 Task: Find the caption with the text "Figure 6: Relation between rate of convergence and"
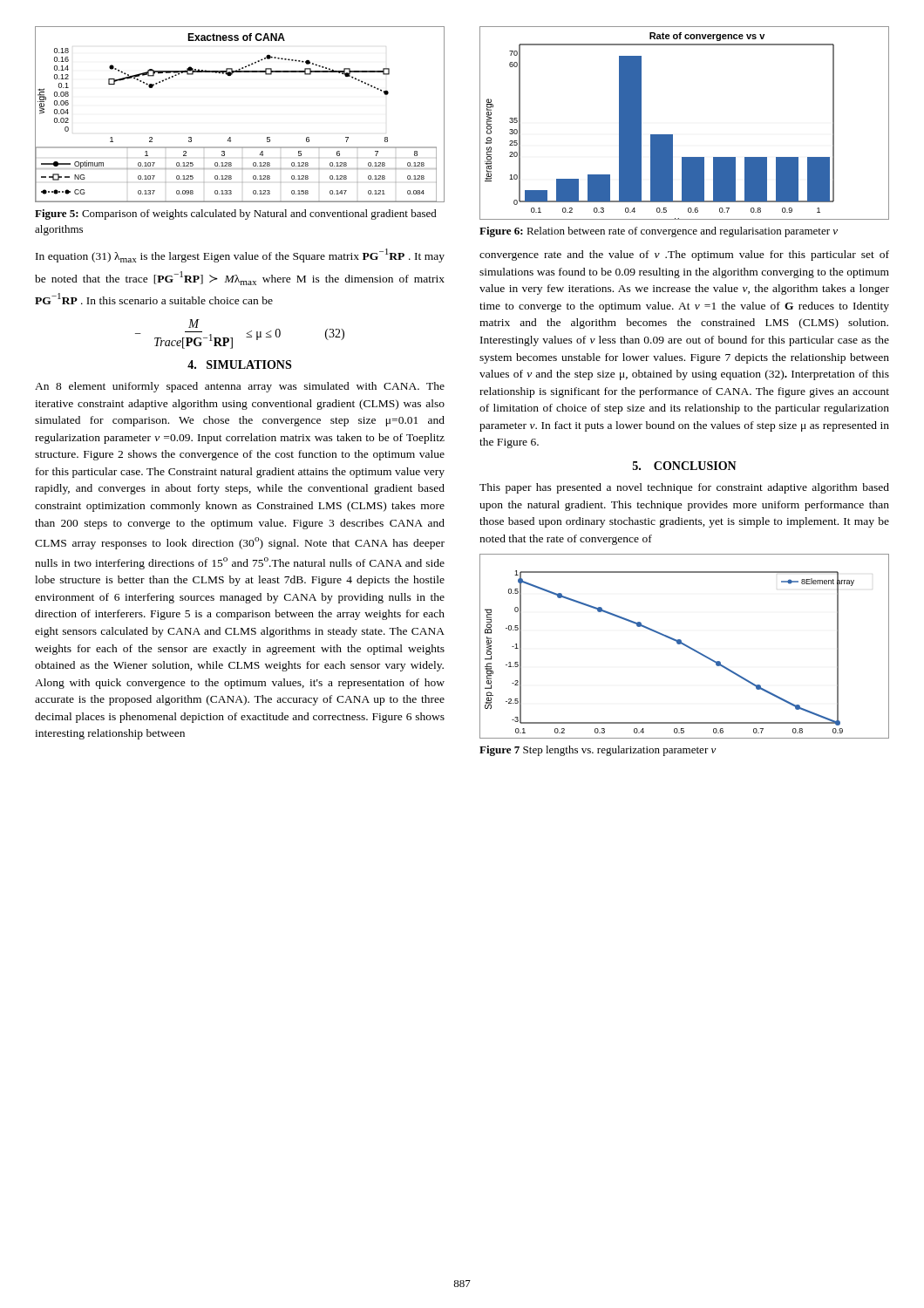[x=659, y=231]
